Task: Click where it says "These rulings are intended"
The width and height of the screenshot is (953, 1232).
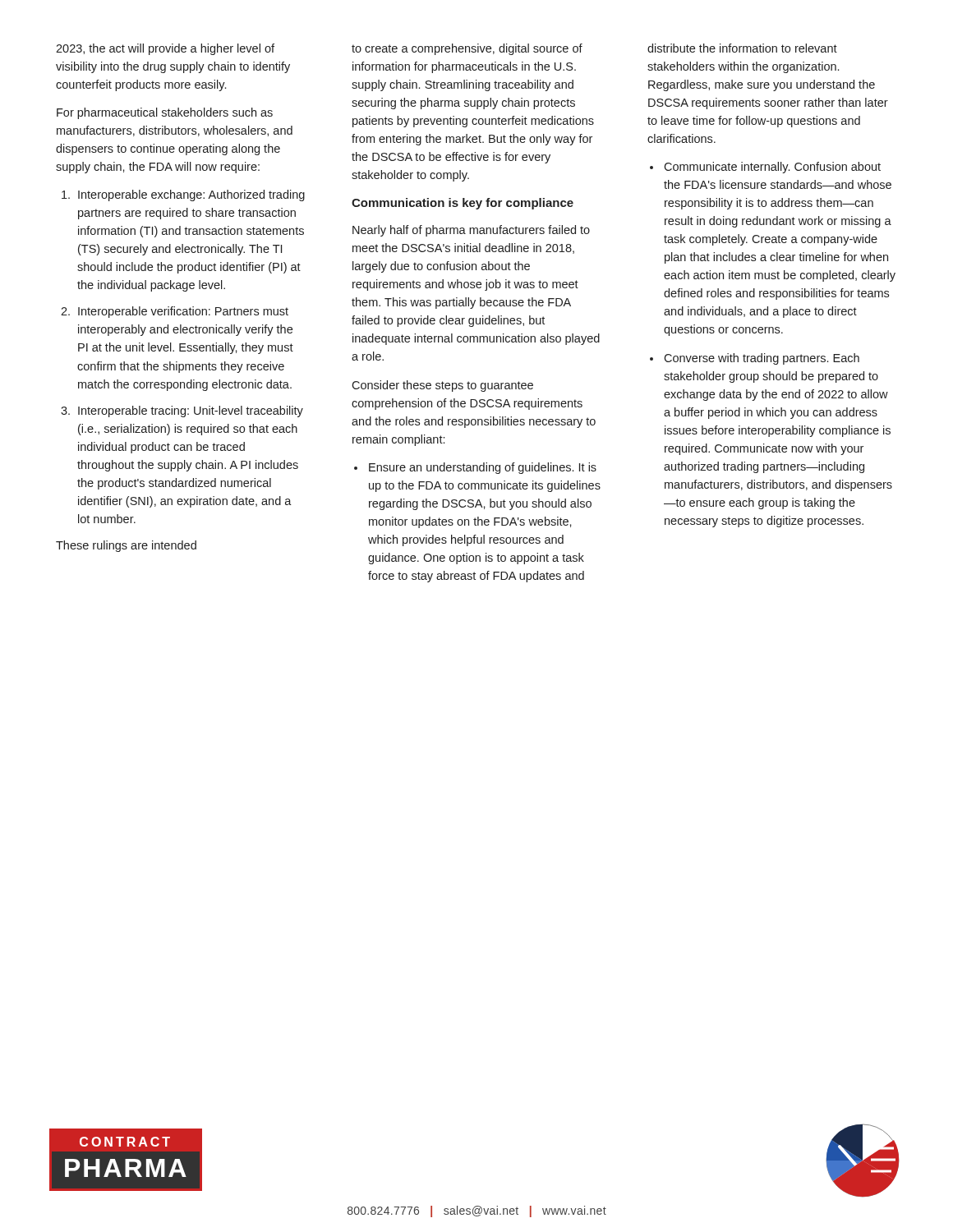Action: pyautogui.click(x=181, y=545)
